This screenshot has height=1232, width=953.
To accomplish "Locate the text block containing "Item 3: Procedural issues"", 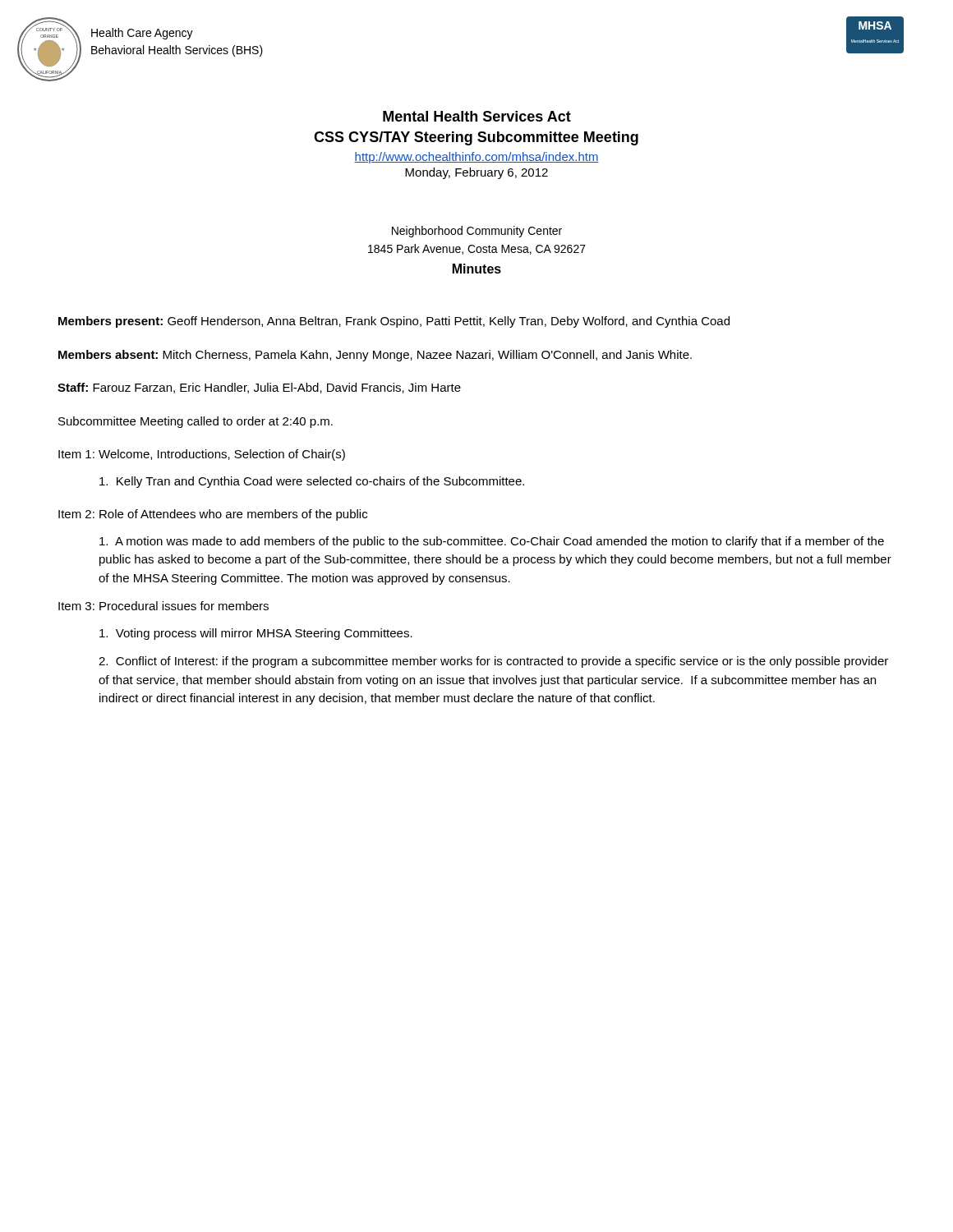I will tap(163, 606).
